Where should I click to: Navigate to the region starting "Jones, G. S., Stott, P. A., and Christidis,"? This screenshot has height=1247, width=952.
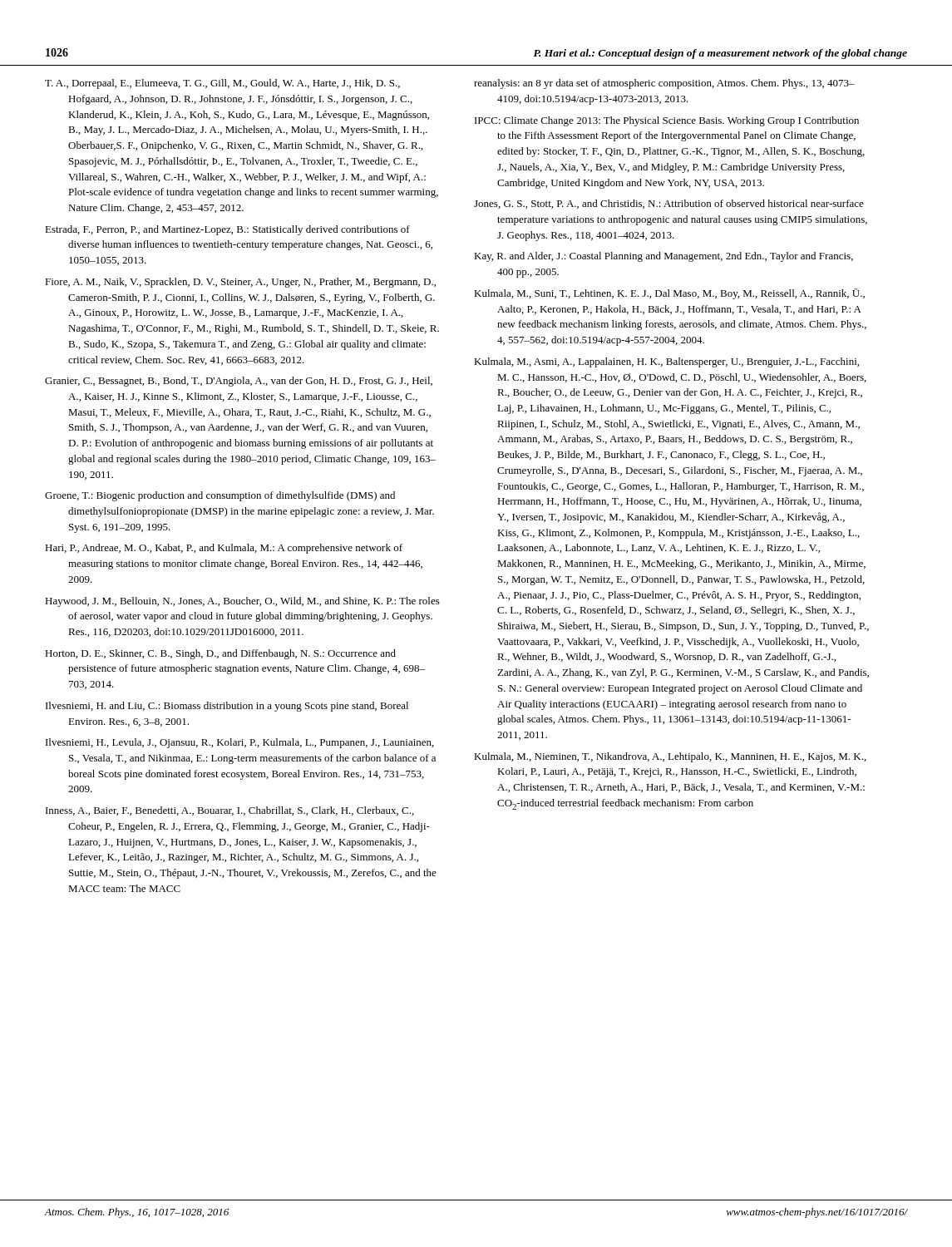(671, 219)
